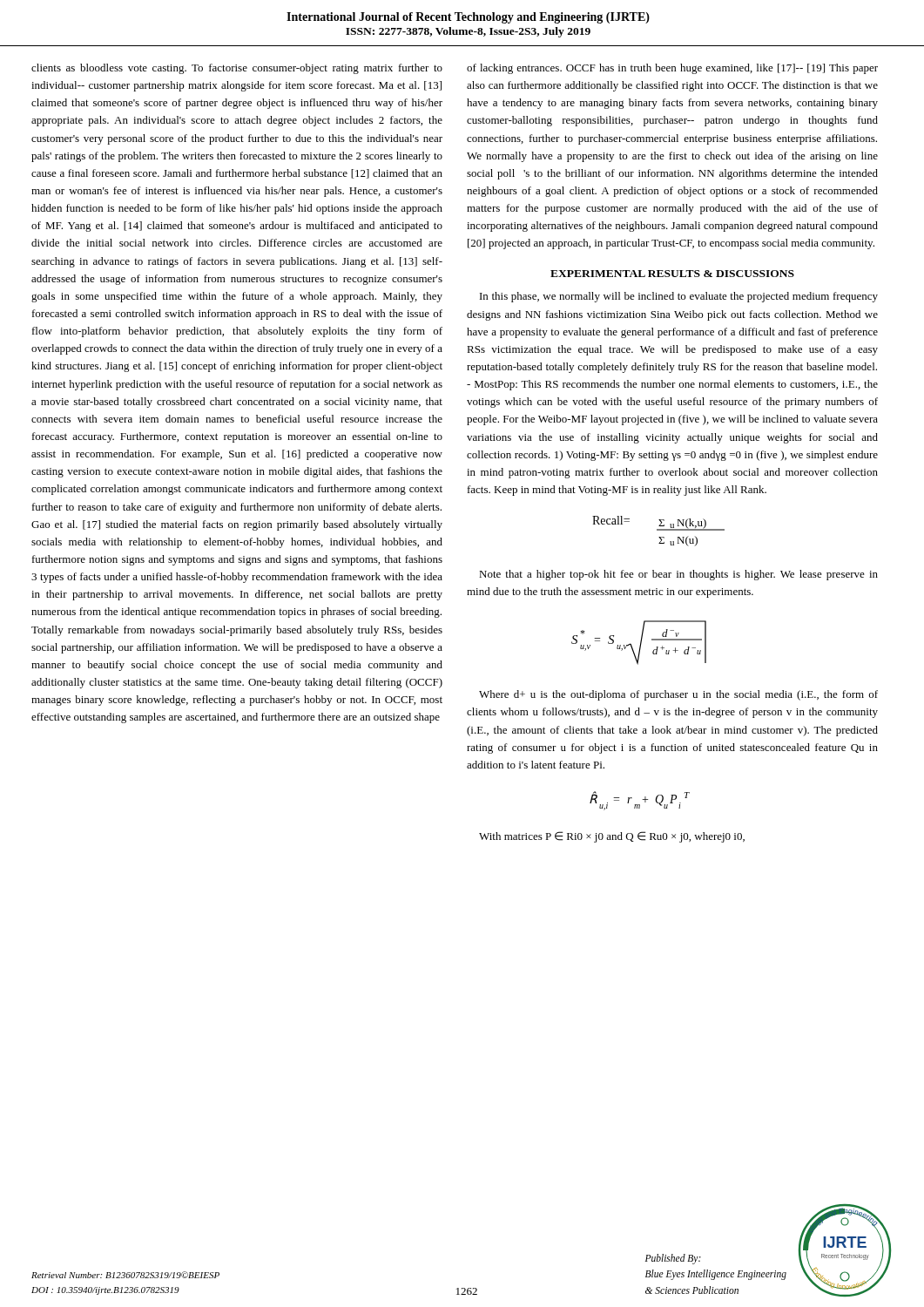Navigate to the passage starting "Note that a higher top-ok hit fee or"
This screenshot has width=924, height=1307.
672,583
